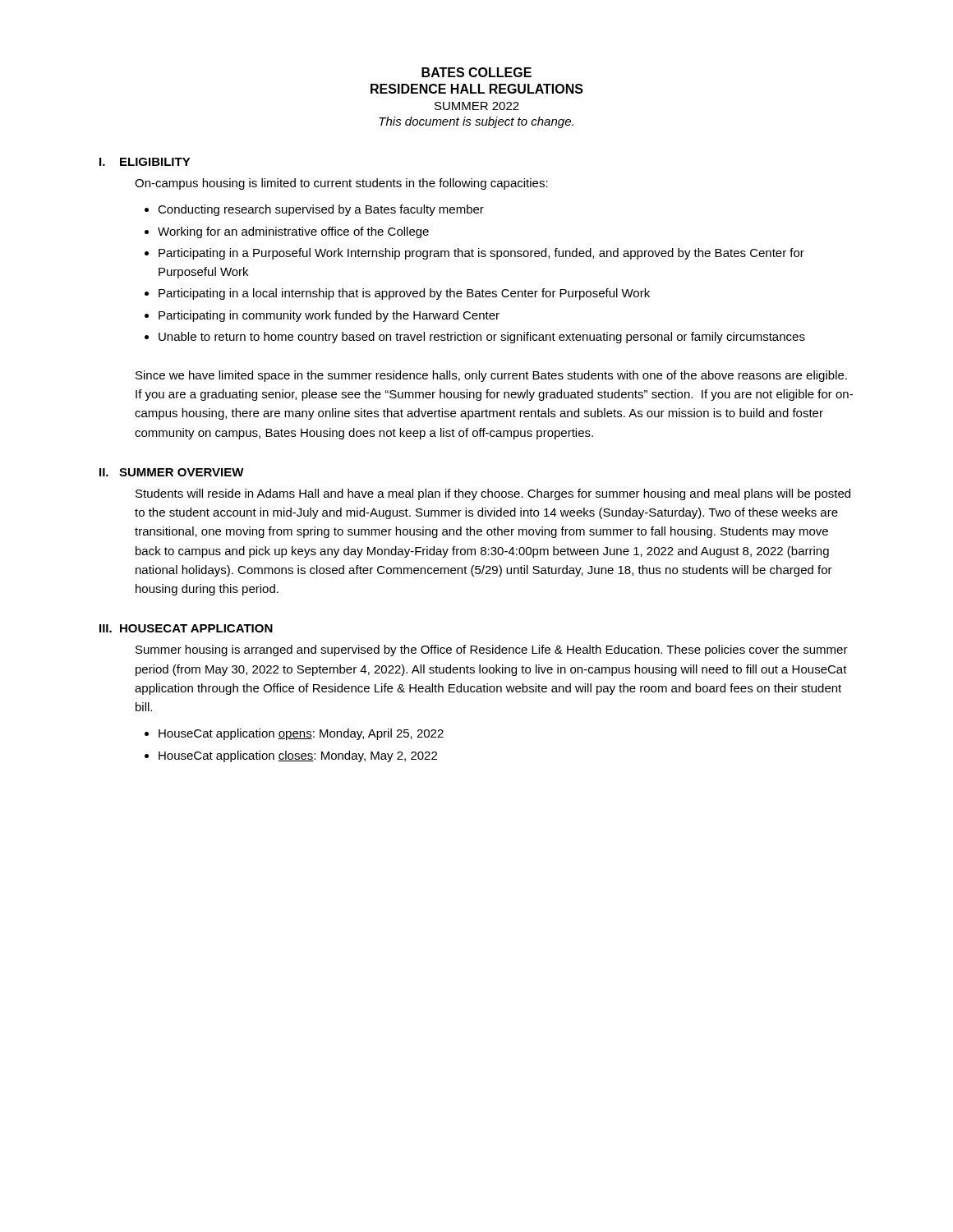Click the passage that begins "HouseCat application closes: Monday, May"
Image resolution: width=953 pixels, height=1232 pixels.
(298, 755)
